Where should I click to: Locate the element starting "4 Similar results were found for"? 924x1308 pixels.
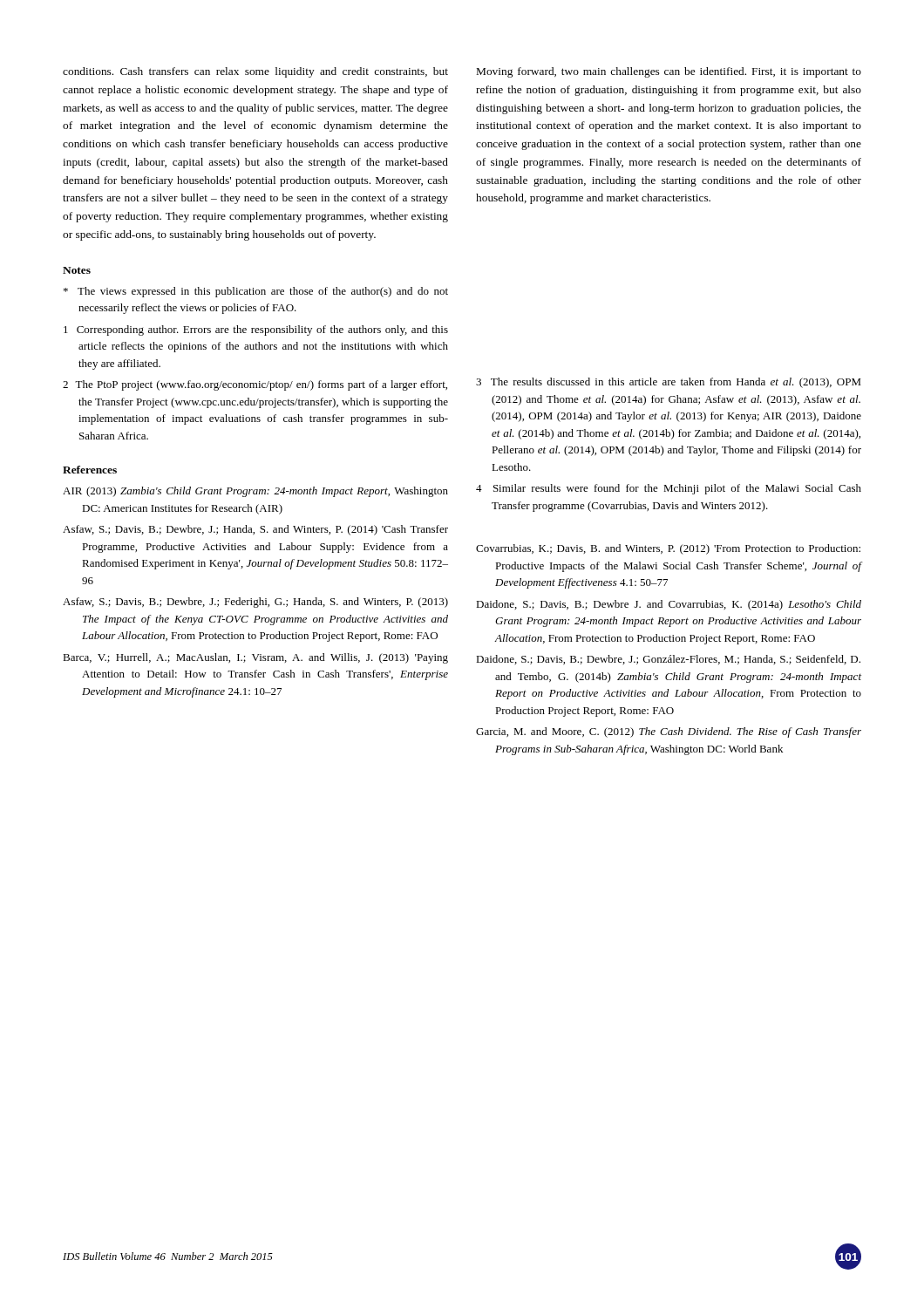point(669,497)
